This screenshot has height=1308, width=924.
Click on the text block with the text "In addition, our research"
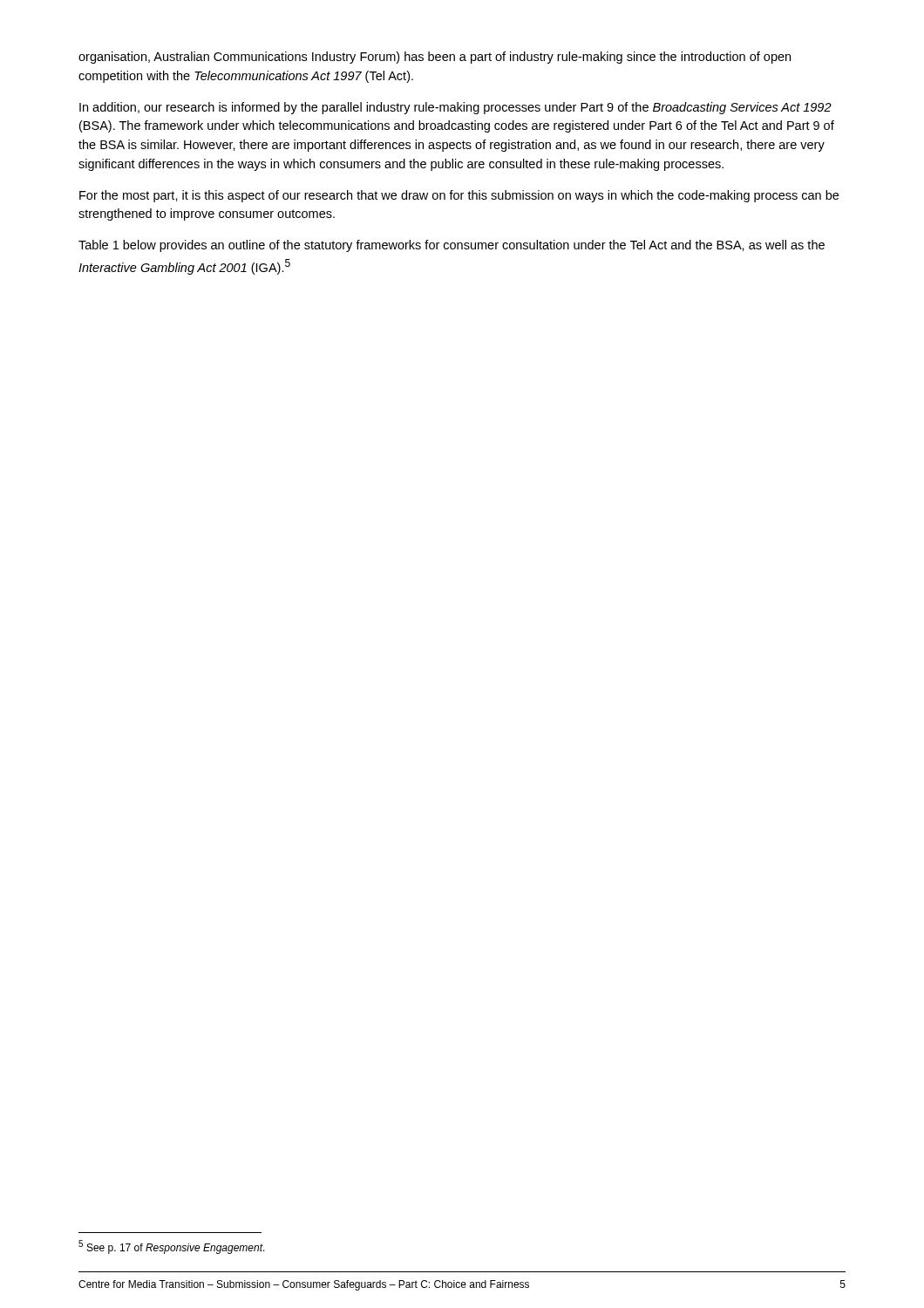[456, 135]
